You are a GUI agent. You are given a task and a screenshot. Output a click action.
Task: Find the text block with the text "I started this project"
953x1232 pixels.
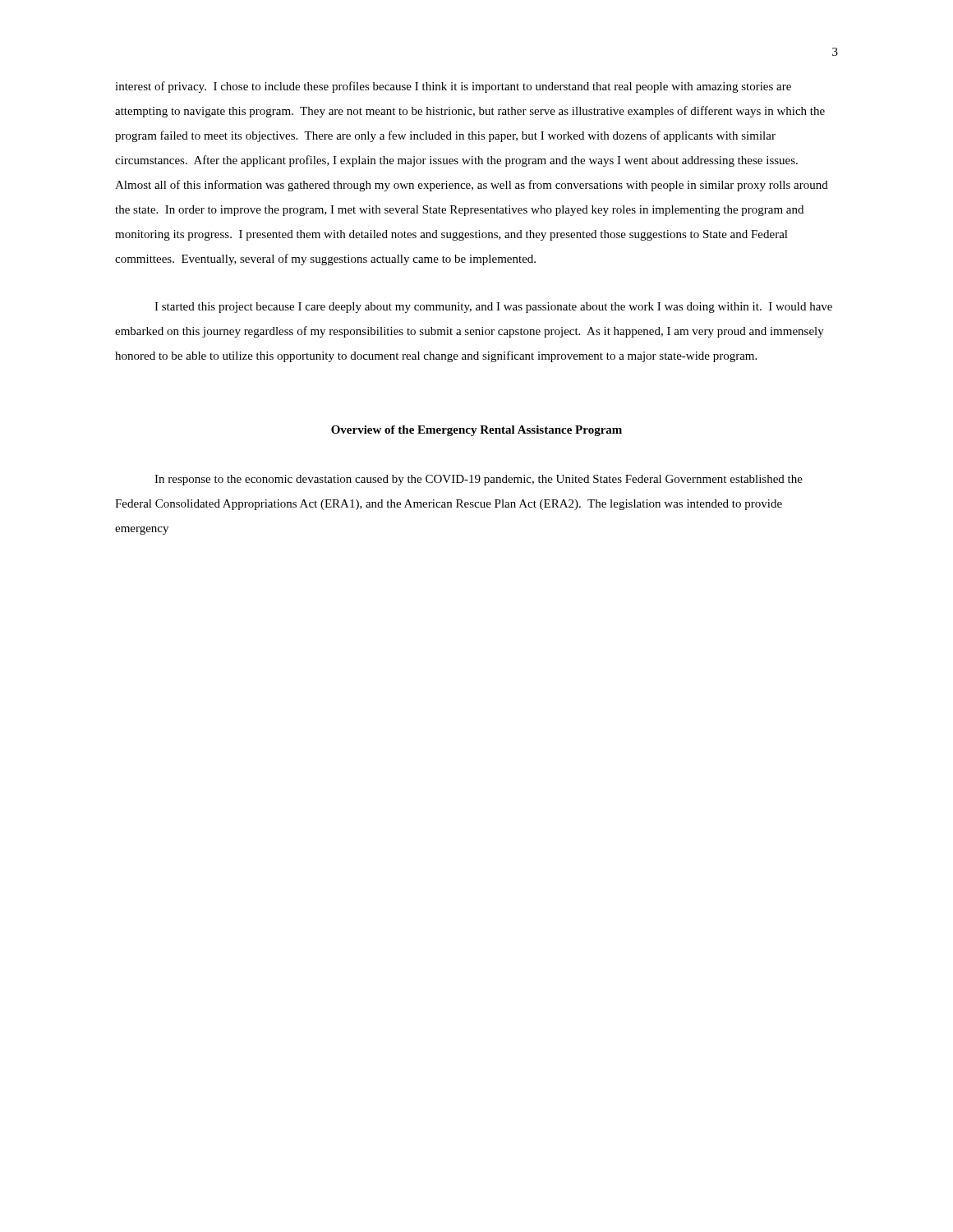(x=474, y=331)
